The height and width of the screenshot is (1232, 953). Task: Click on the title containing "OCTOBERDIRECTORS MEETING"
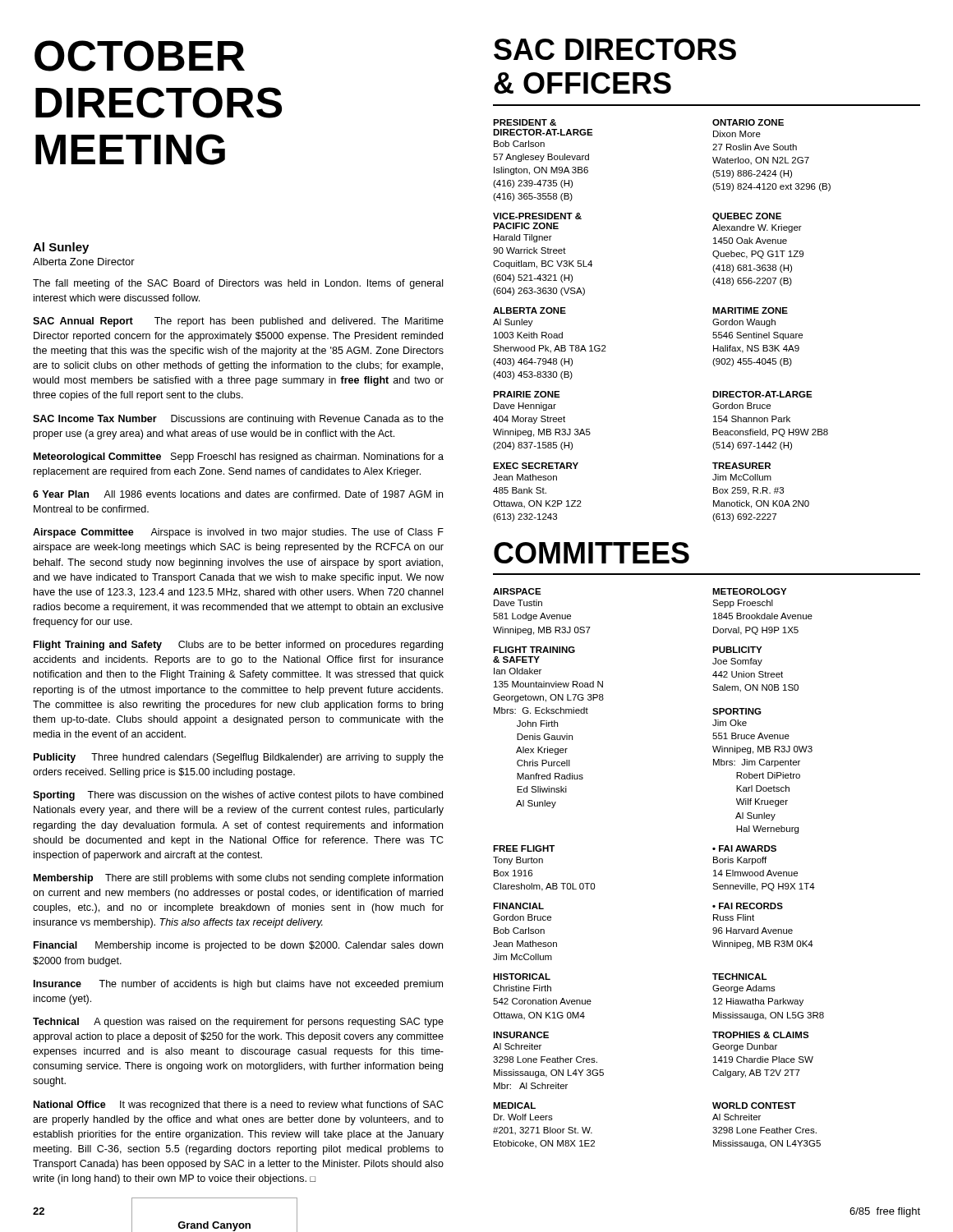click(238, 103)
